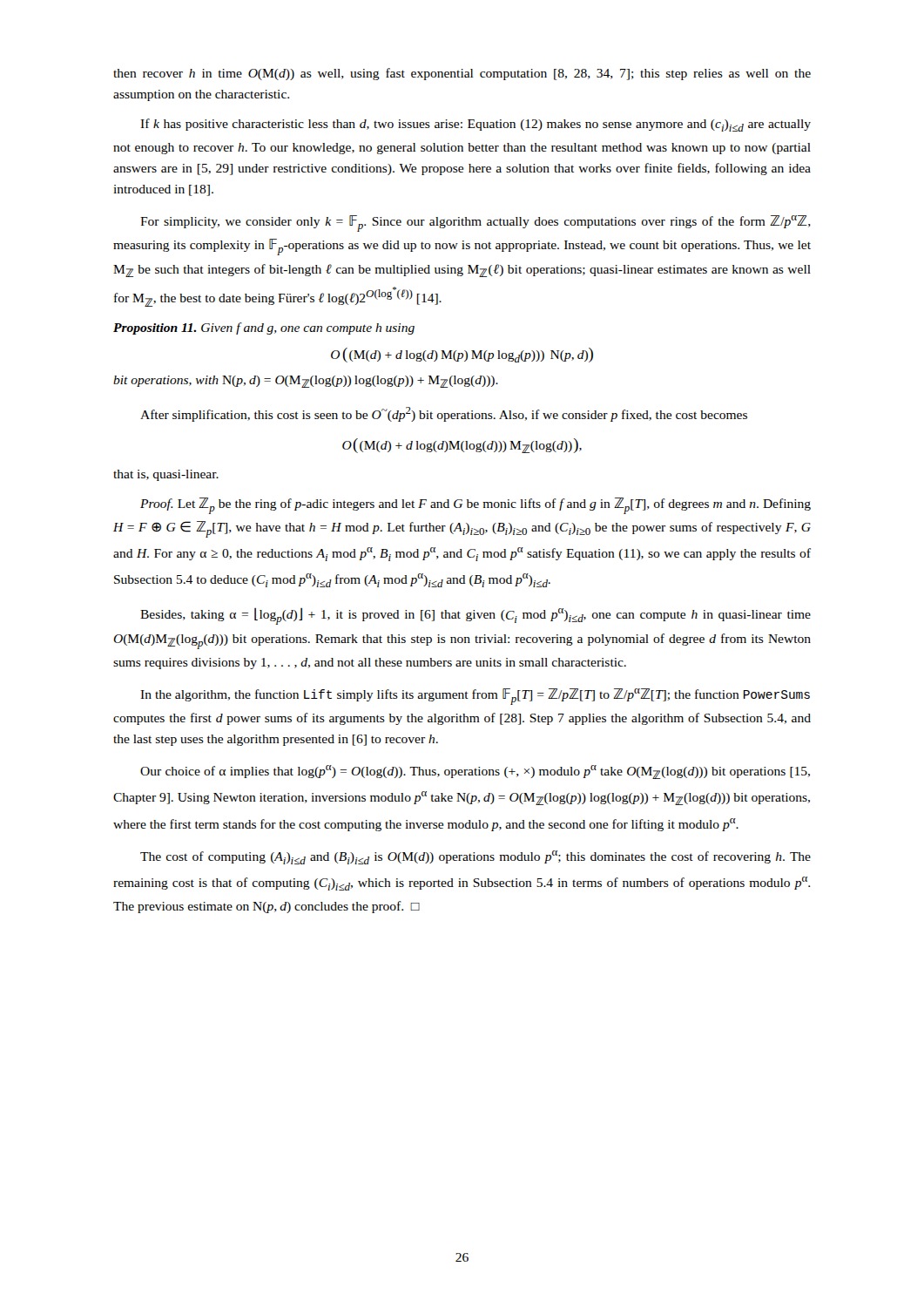Point to the section header beginning "Proposition 11. Given"
924x1307 pixels.
(x=264, y=327)
